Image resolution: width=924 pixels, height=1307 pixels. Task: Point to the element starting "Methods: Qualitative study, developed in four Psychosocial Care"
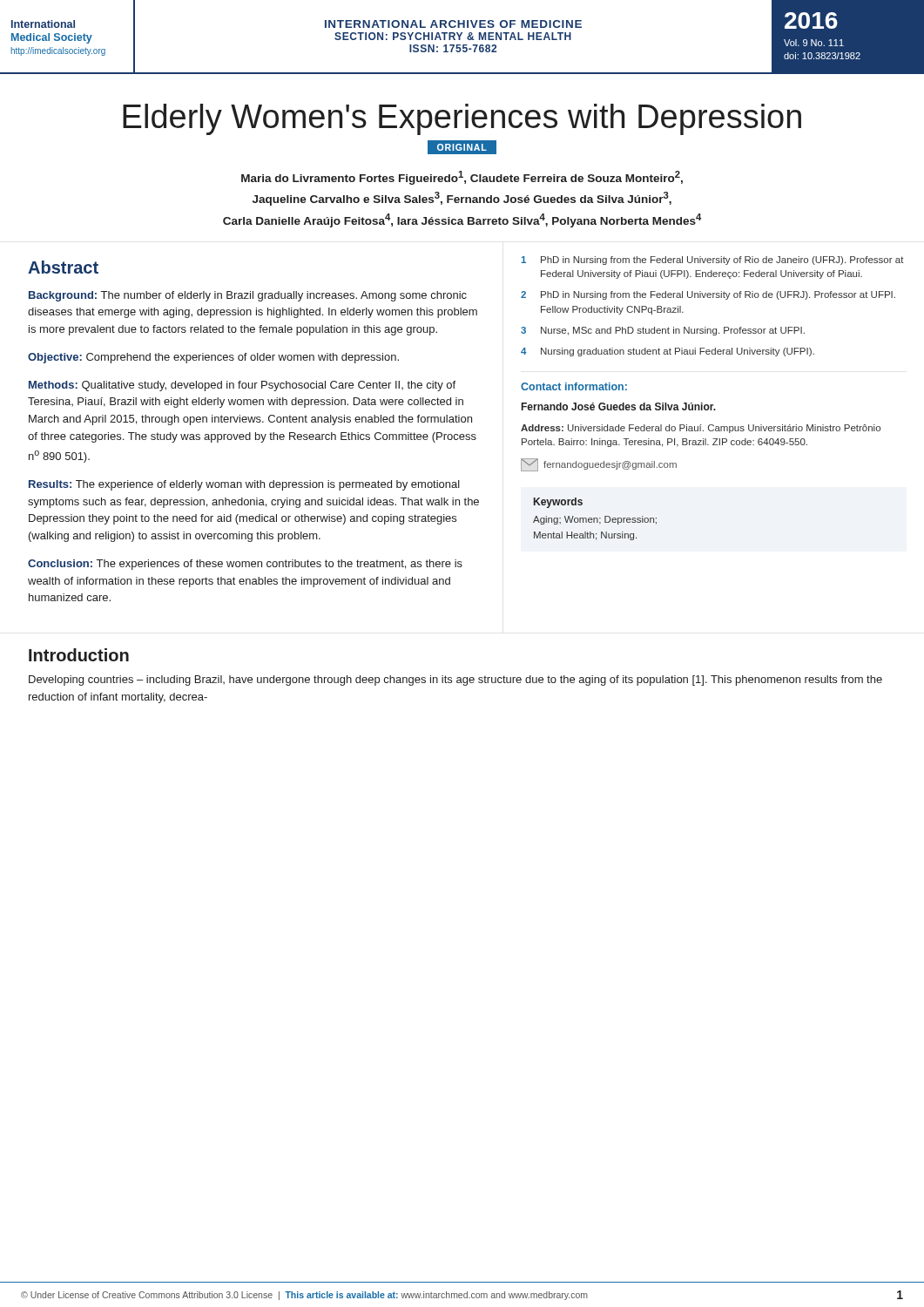point(252,420)
